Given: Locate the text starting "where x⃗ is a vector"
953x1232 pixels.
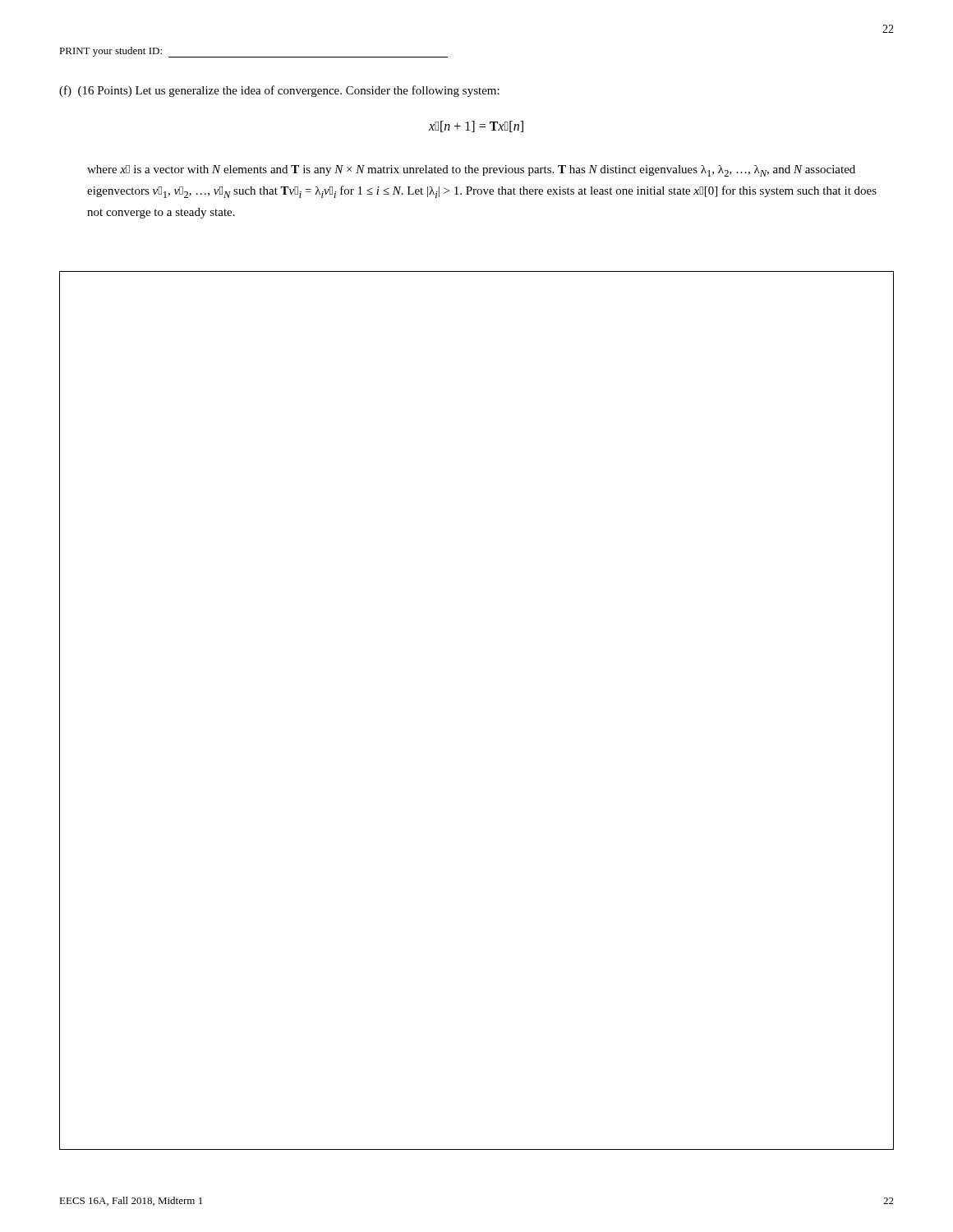Looking at the screenshot, I should pos(482,190).
